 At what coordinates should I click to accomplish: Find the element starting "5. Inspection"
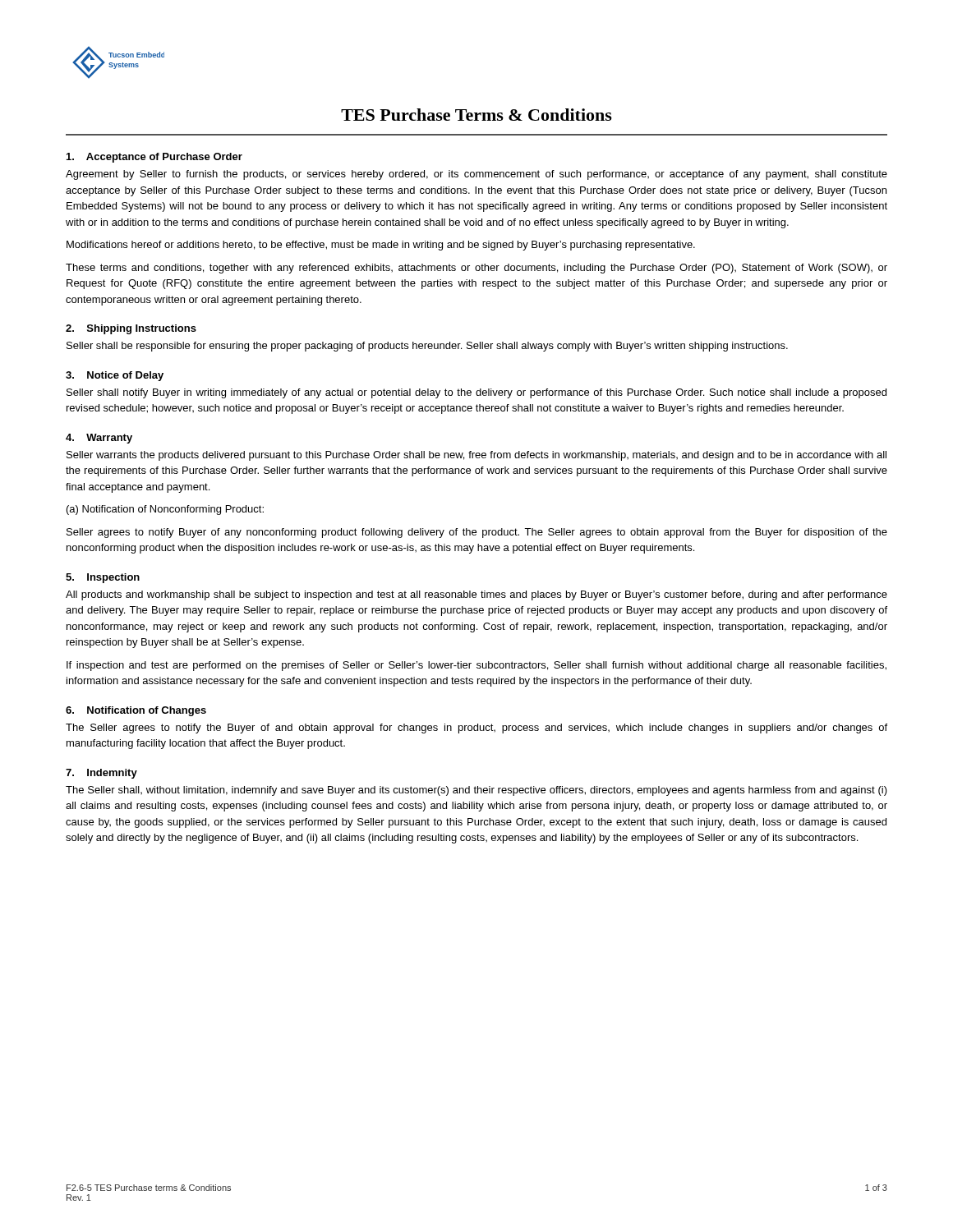coord(103,577)
